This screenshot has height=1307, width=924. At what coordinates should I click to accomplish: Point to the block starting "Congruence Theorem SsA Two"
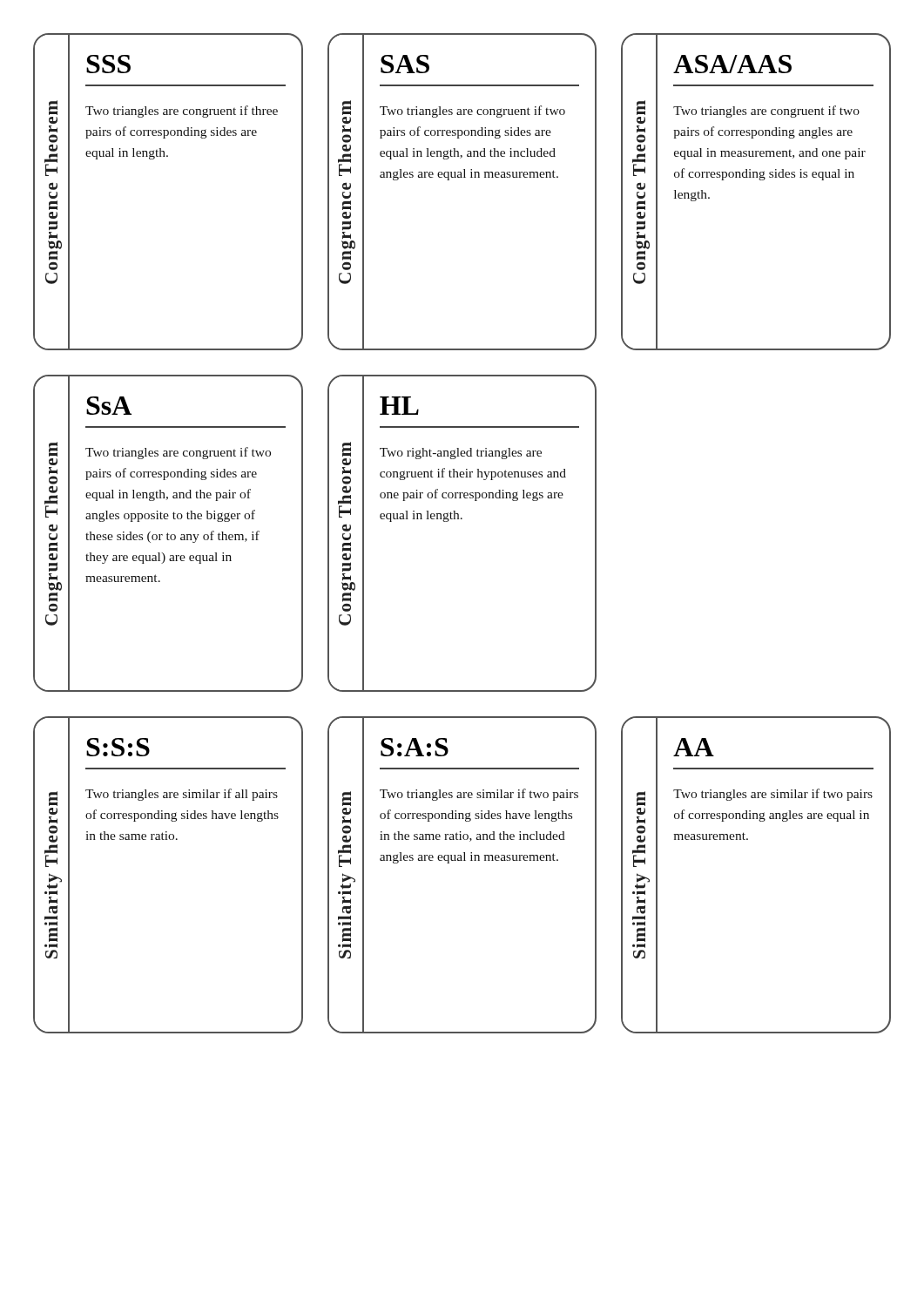pos(168,533)
